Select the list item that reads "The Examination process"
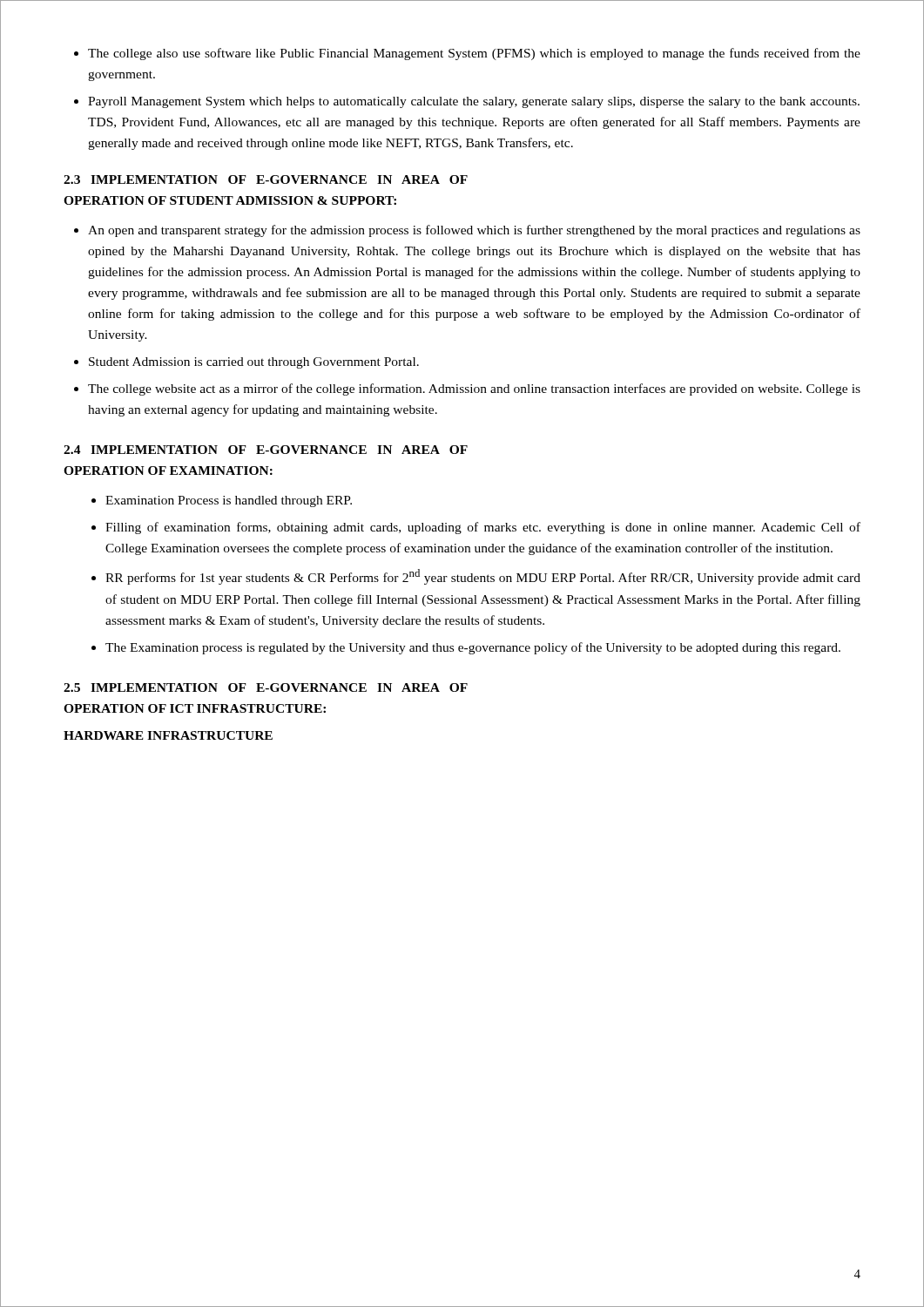This screenshot has width=924, height=1307. [483, 647]
